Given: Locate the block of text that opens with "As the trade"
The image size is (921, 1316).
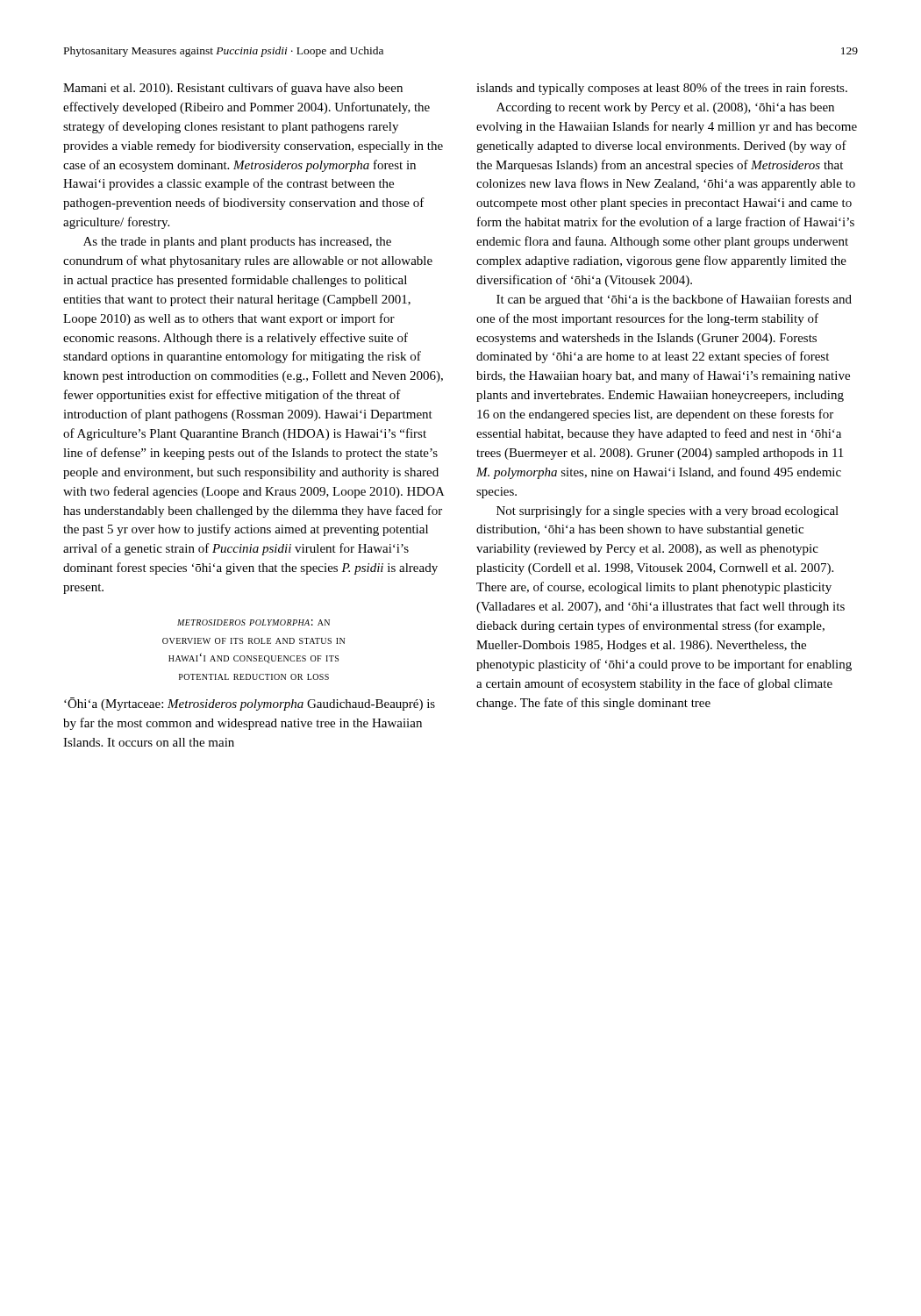Looking at the screenshot, I should point(254,415).
